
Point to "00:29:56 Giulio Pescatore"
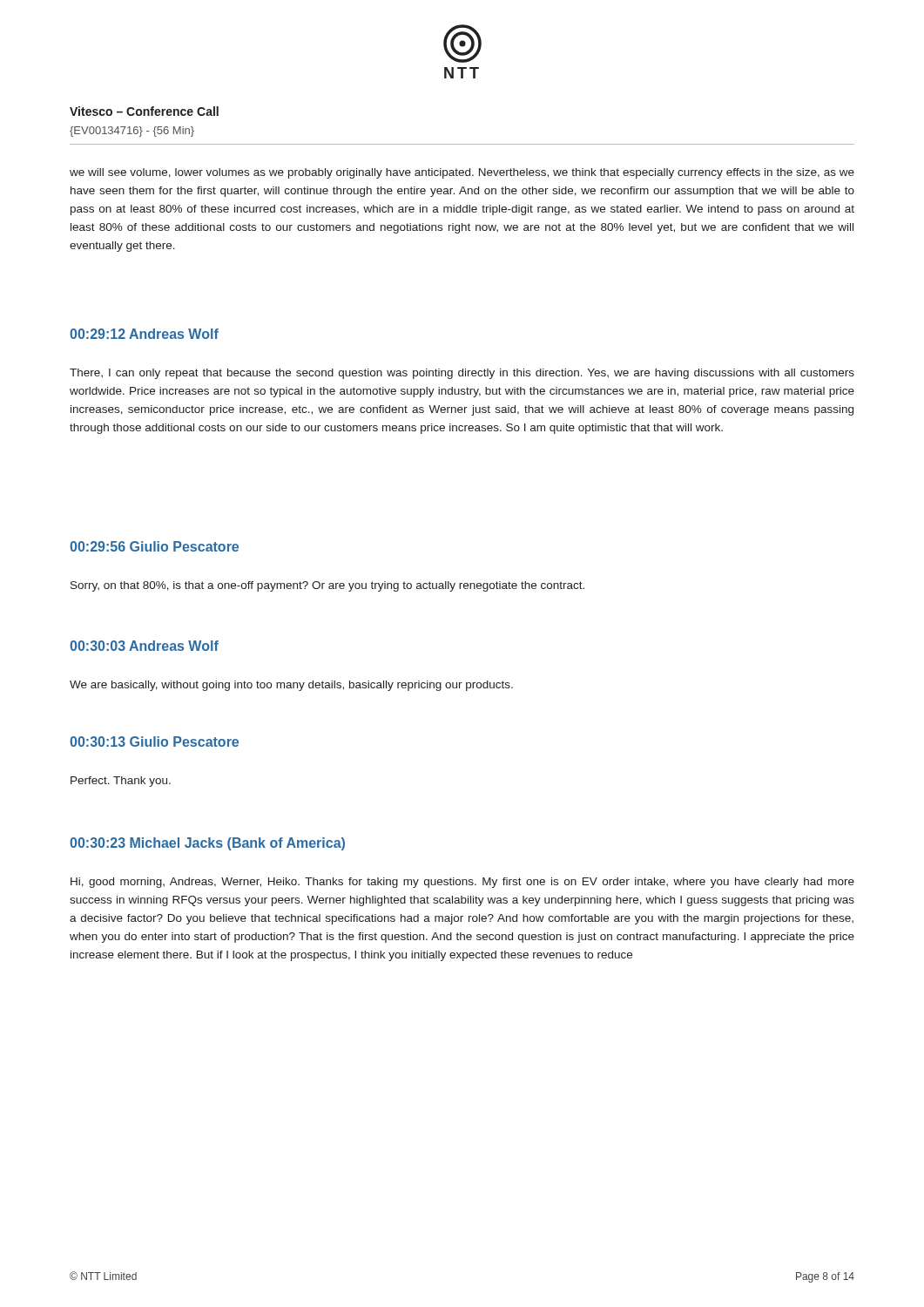point(154,547)
